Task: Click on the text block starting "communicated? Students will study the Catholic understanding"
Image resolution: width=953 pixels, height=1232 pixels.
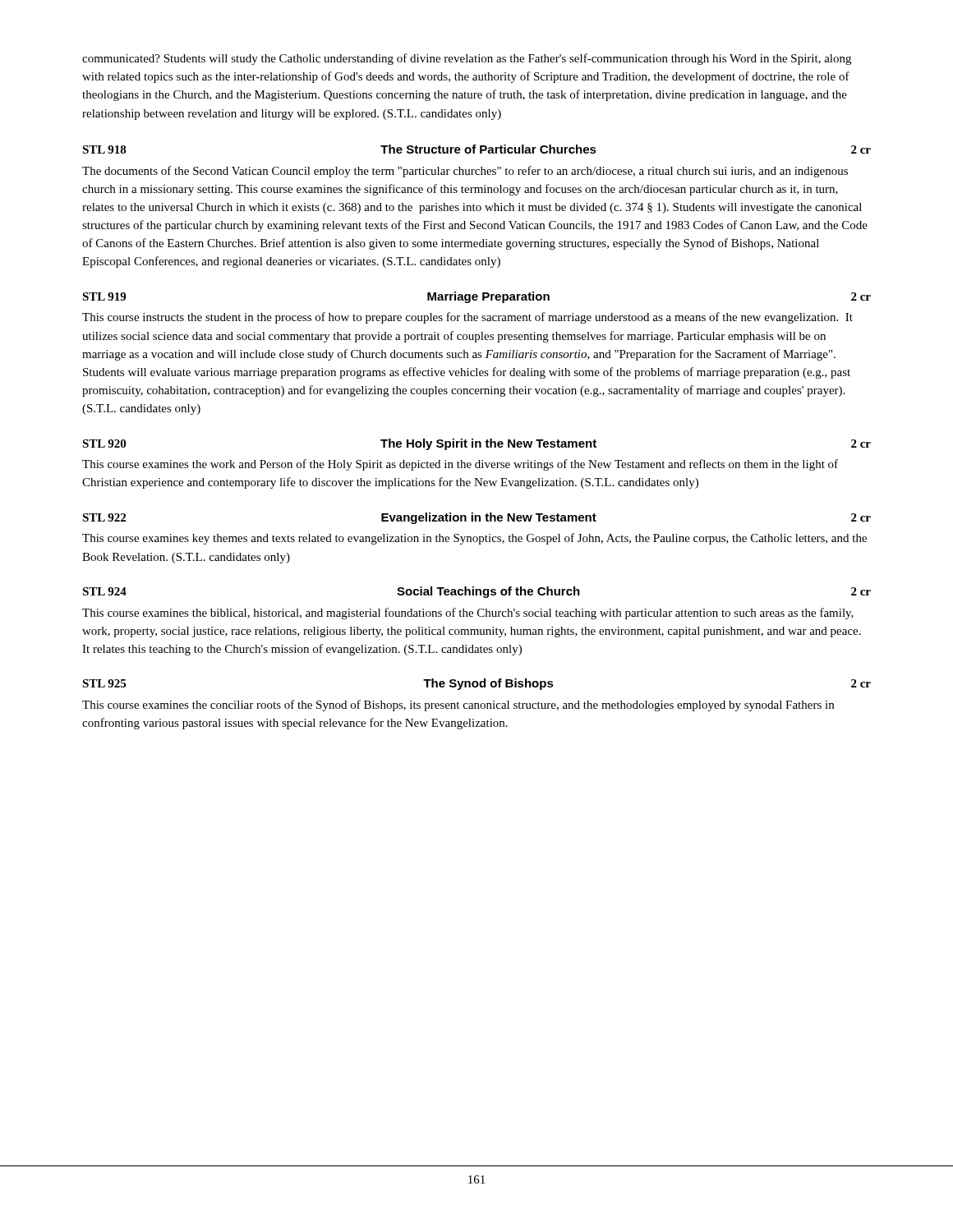Action: point(467,86)
